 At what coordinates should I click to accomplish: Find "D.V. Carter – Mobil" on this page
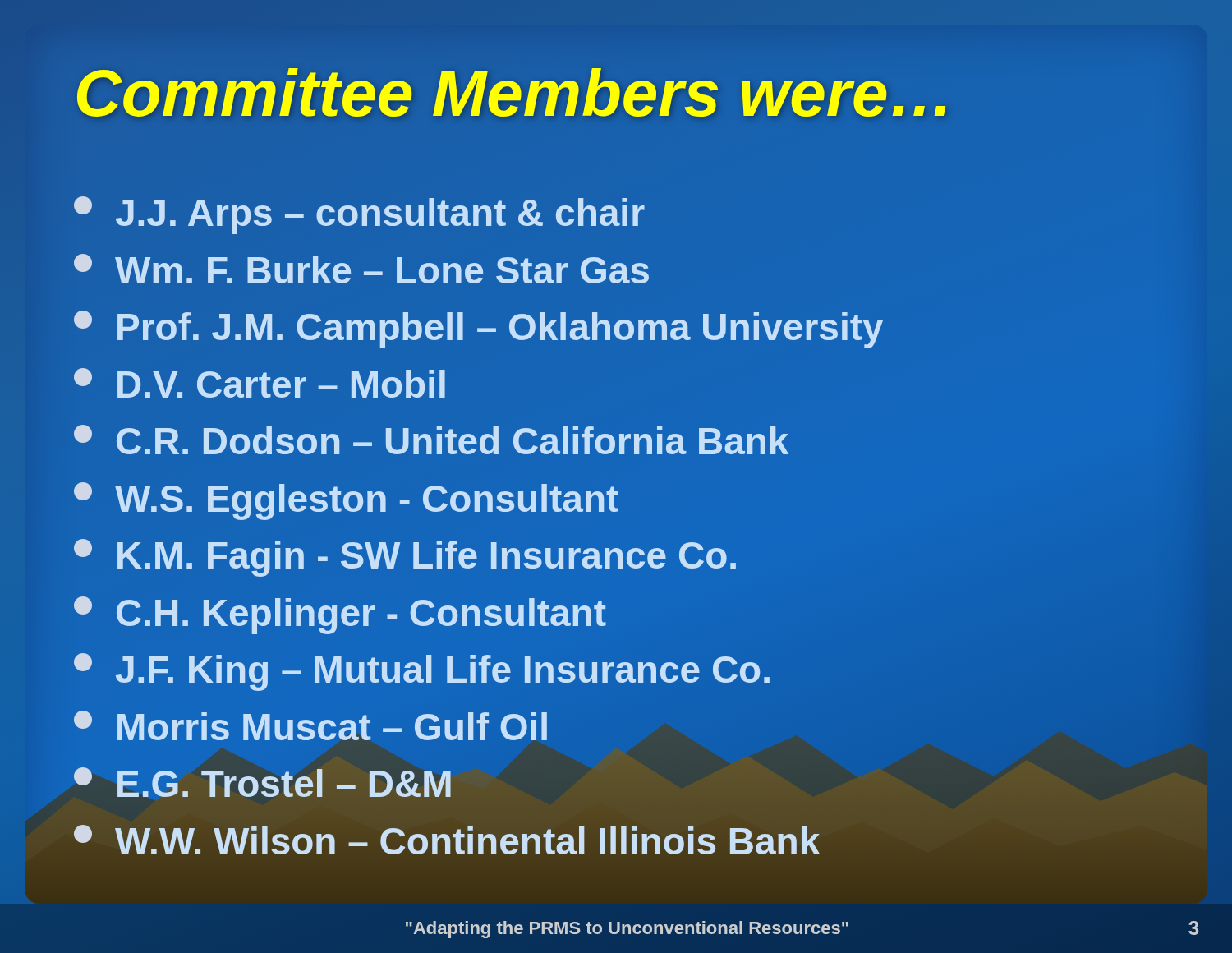(x=261, y=385)
